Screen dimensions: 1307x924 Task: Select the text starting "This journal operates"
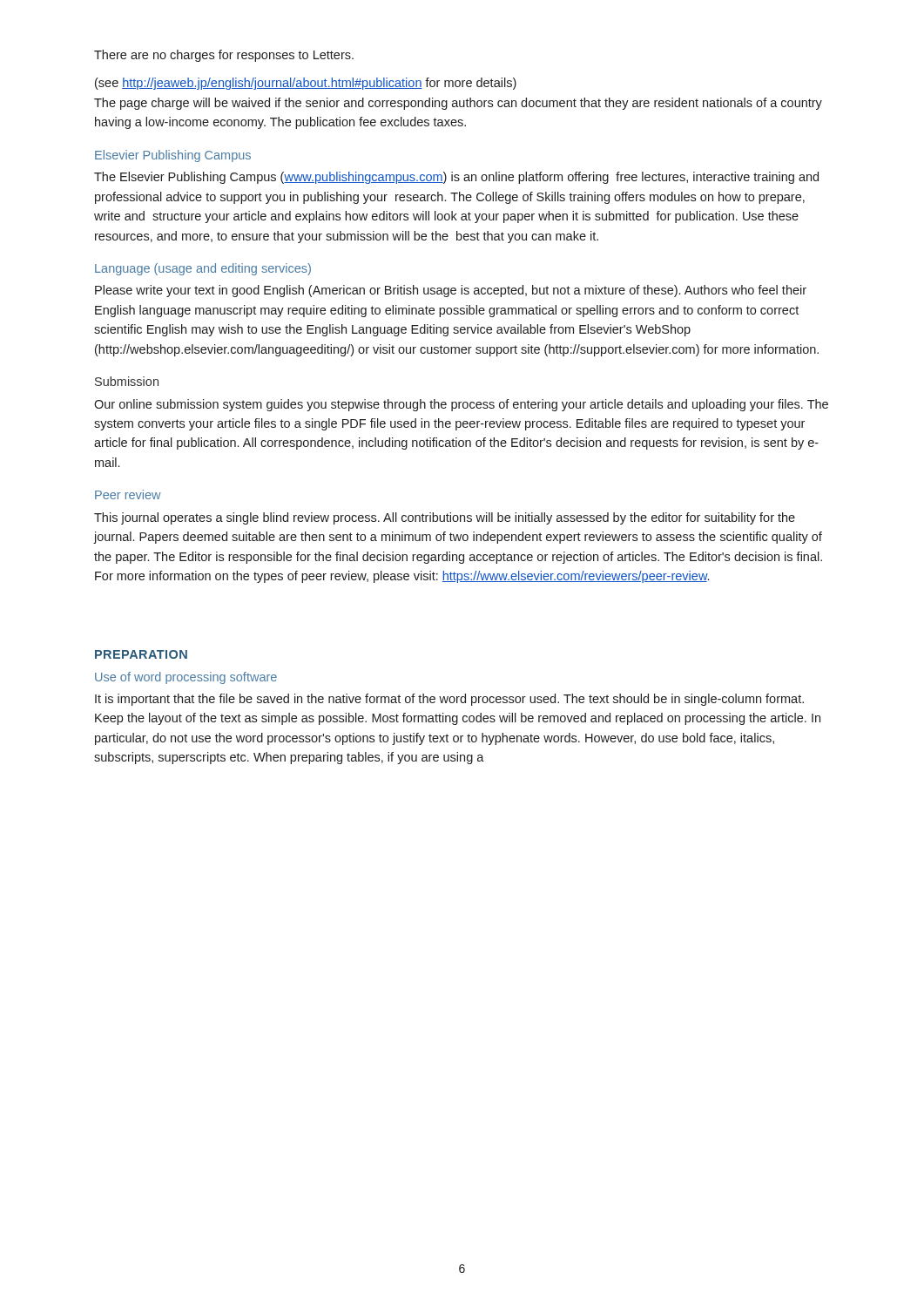click(x=462, y=547)
